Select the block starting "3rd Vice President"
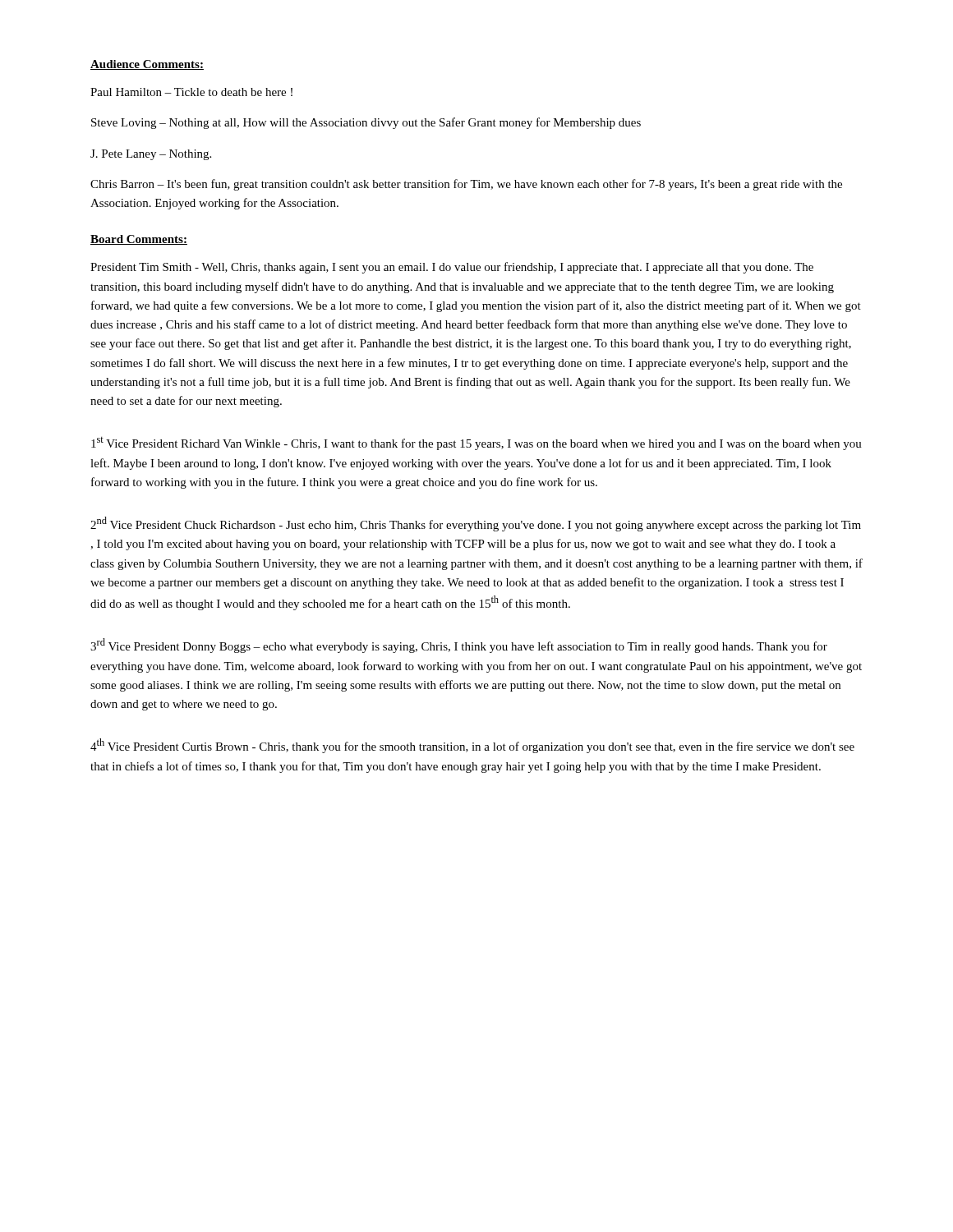Image resolution: width=953 pixels, height=1232 pixels. coord(476,674)
